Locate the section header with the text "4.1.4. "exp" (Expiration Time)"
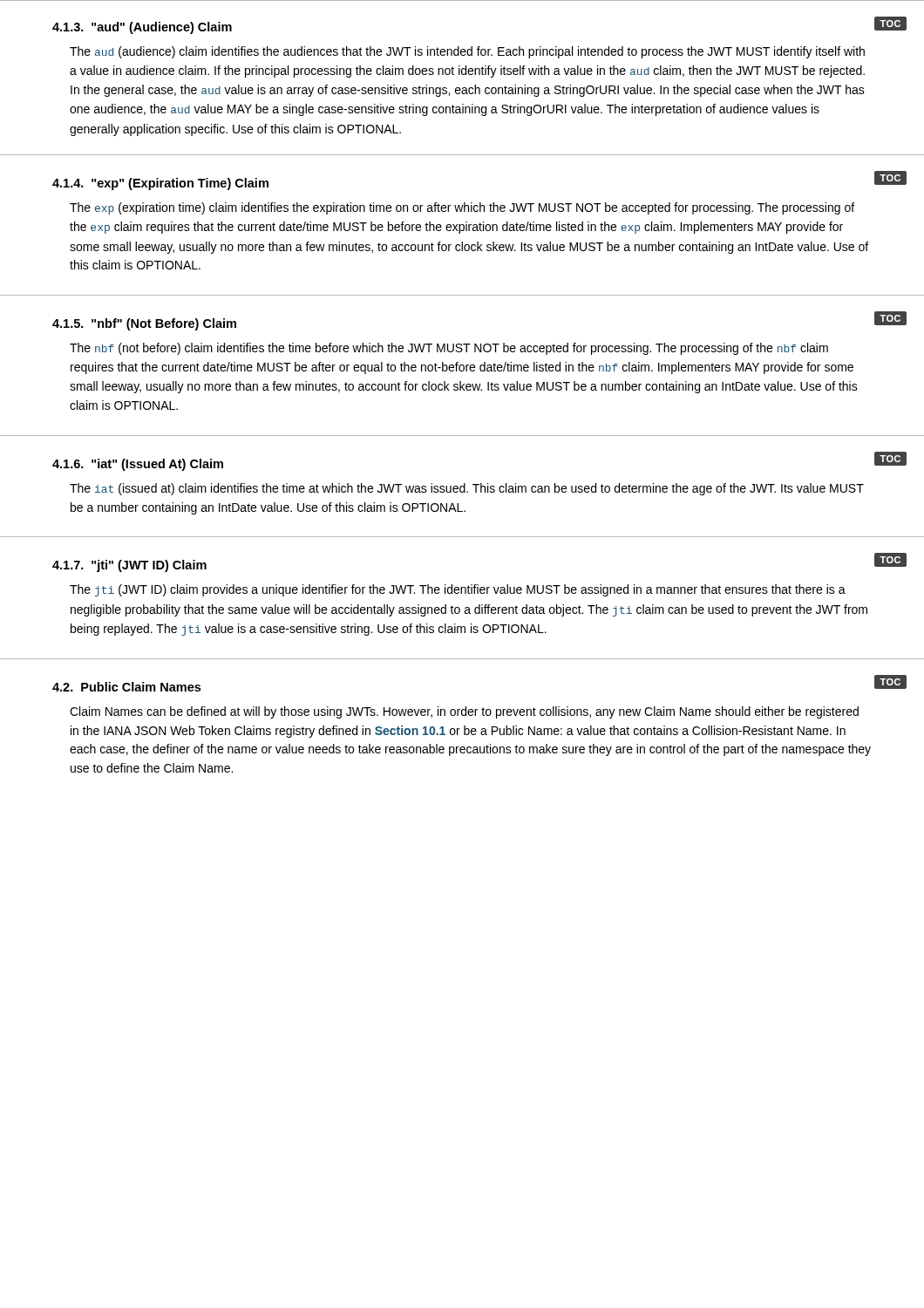The height and width of the screenshot is (1308, 924). [x=161, y=183]
